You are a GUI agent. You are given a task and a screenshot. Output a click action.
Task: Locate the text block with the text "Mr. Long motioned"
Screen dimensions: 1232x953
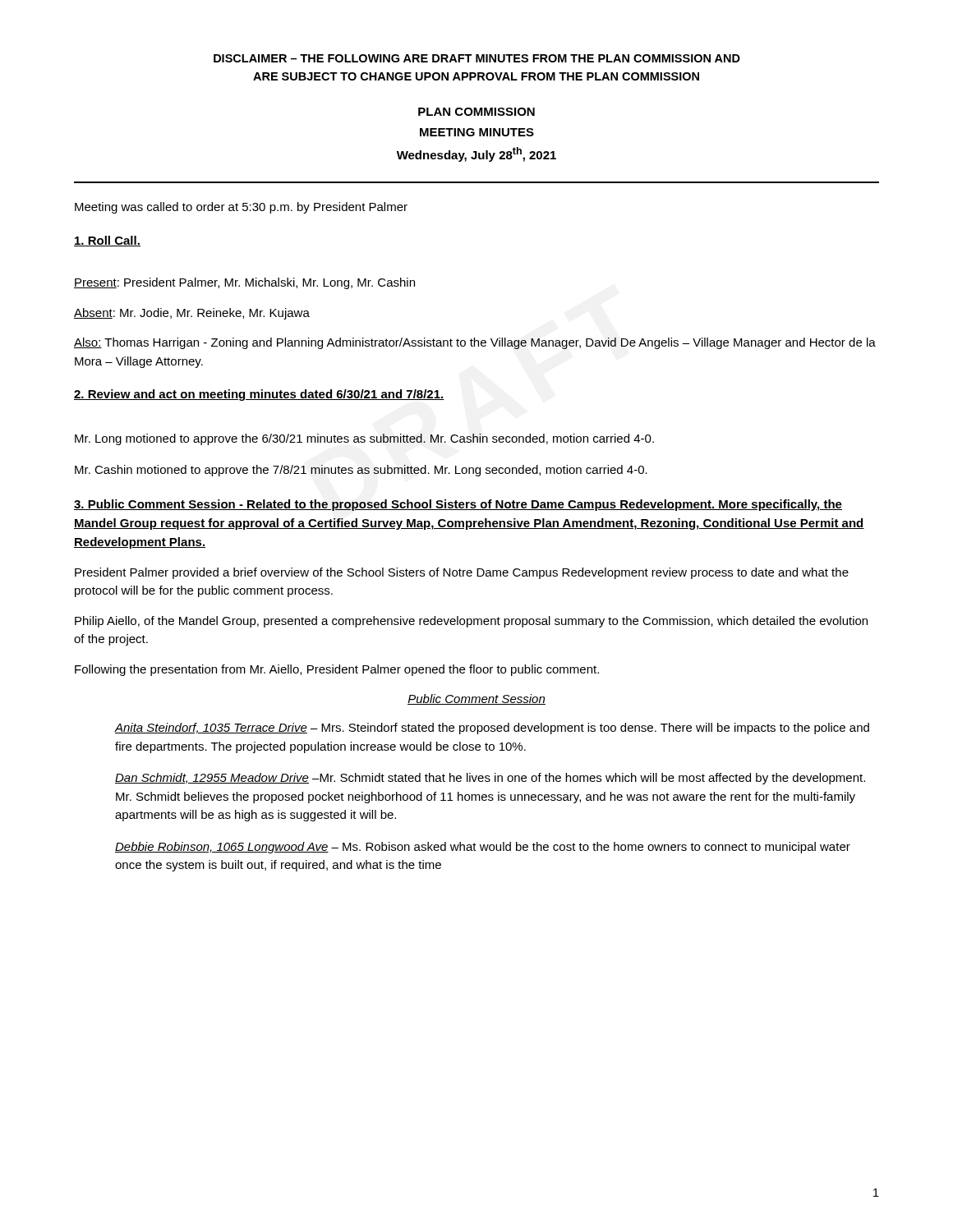[x=364, y=438]
